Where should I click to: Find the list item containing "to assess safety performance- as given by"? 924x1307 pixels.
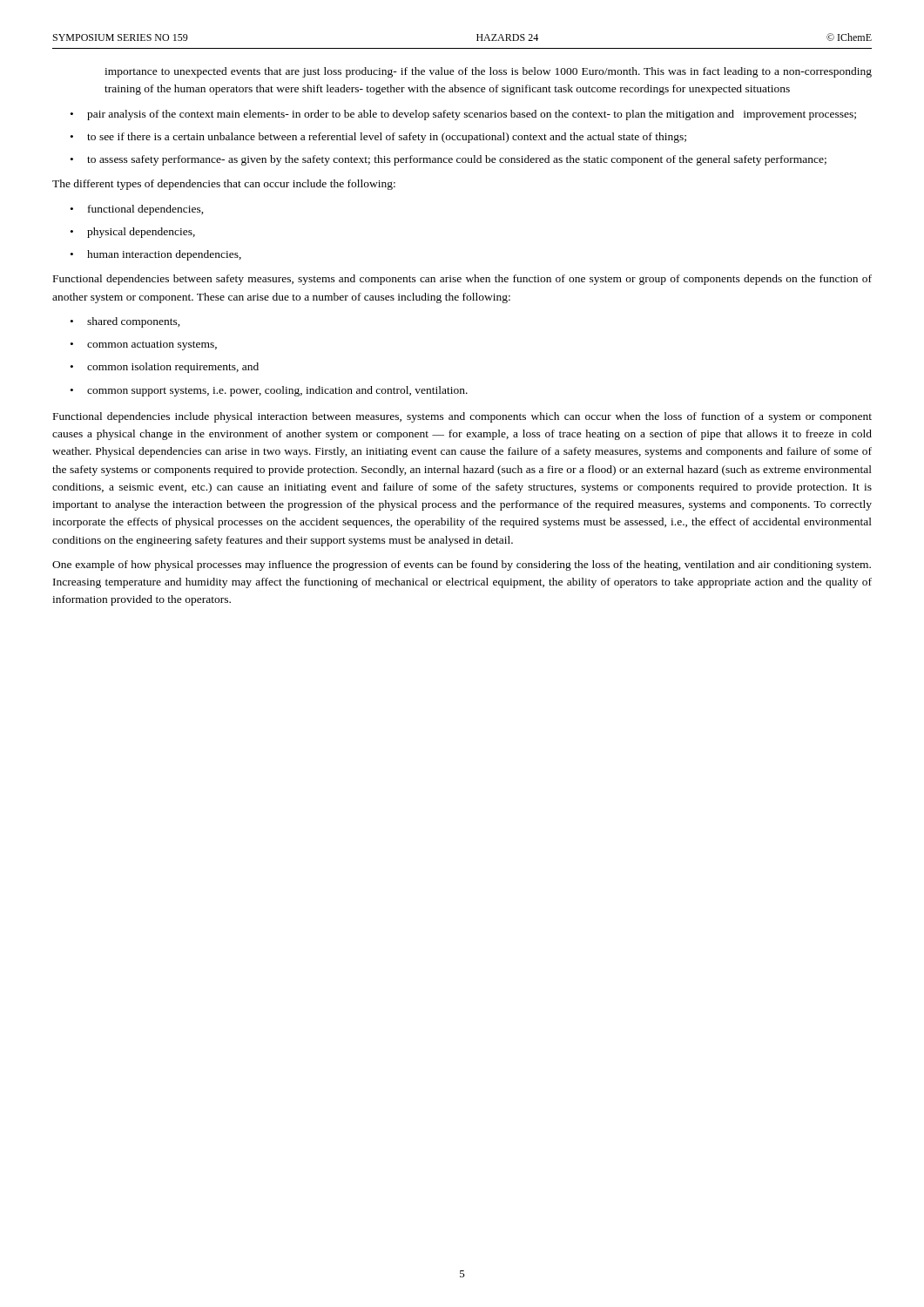pos(457,159)
